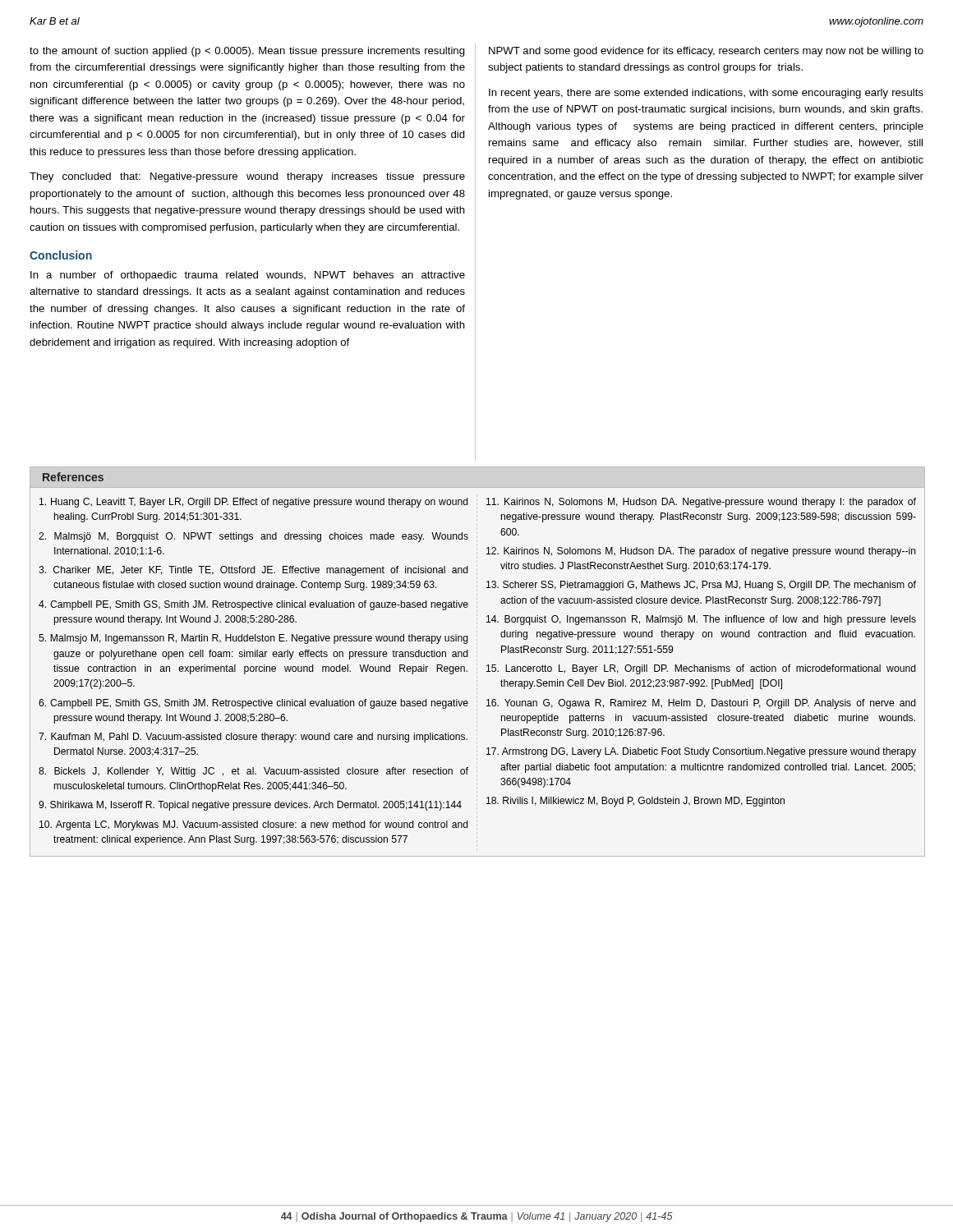953x1232 pixels.
Task: Locate the list item containing "14. Borgquist O, Ingemansson R, Malmsjö M."
Action: point(701,634)
